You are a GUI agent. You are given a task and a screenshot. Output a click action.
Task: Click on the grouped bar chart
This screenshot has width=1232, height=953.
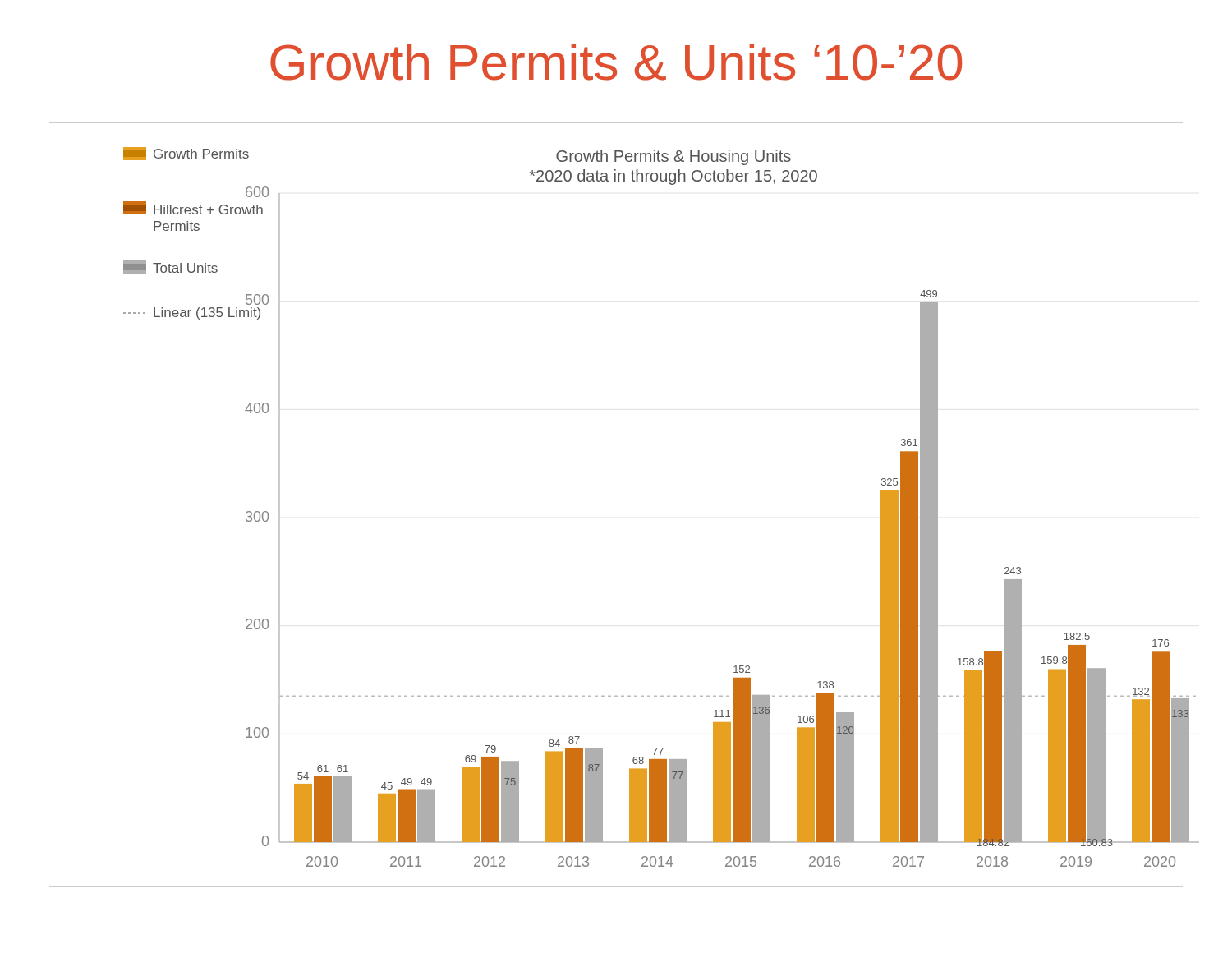pyautogui.click(x=632, y=528)
